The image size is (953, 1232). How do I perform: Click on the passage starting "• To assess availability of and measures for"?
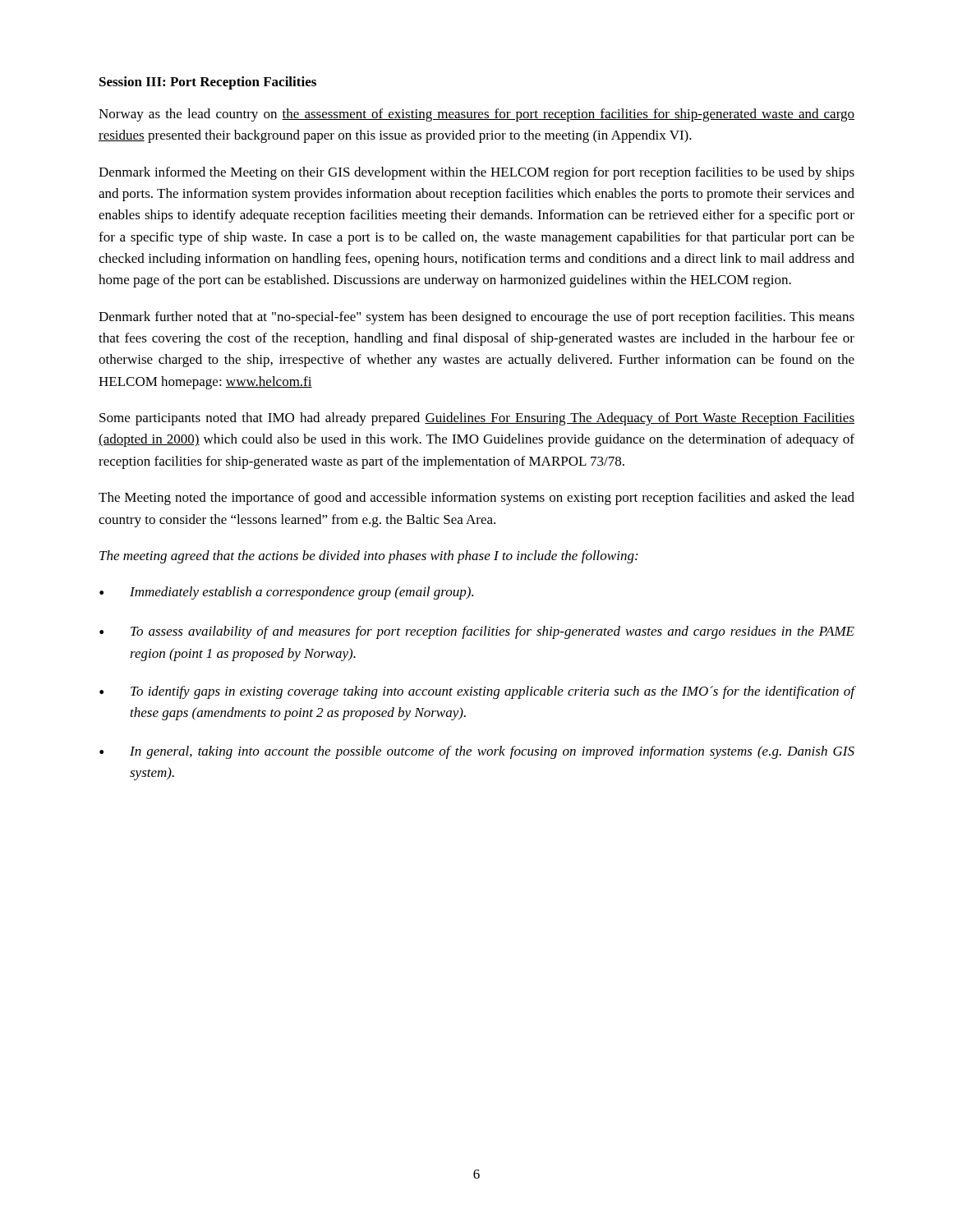476,643
